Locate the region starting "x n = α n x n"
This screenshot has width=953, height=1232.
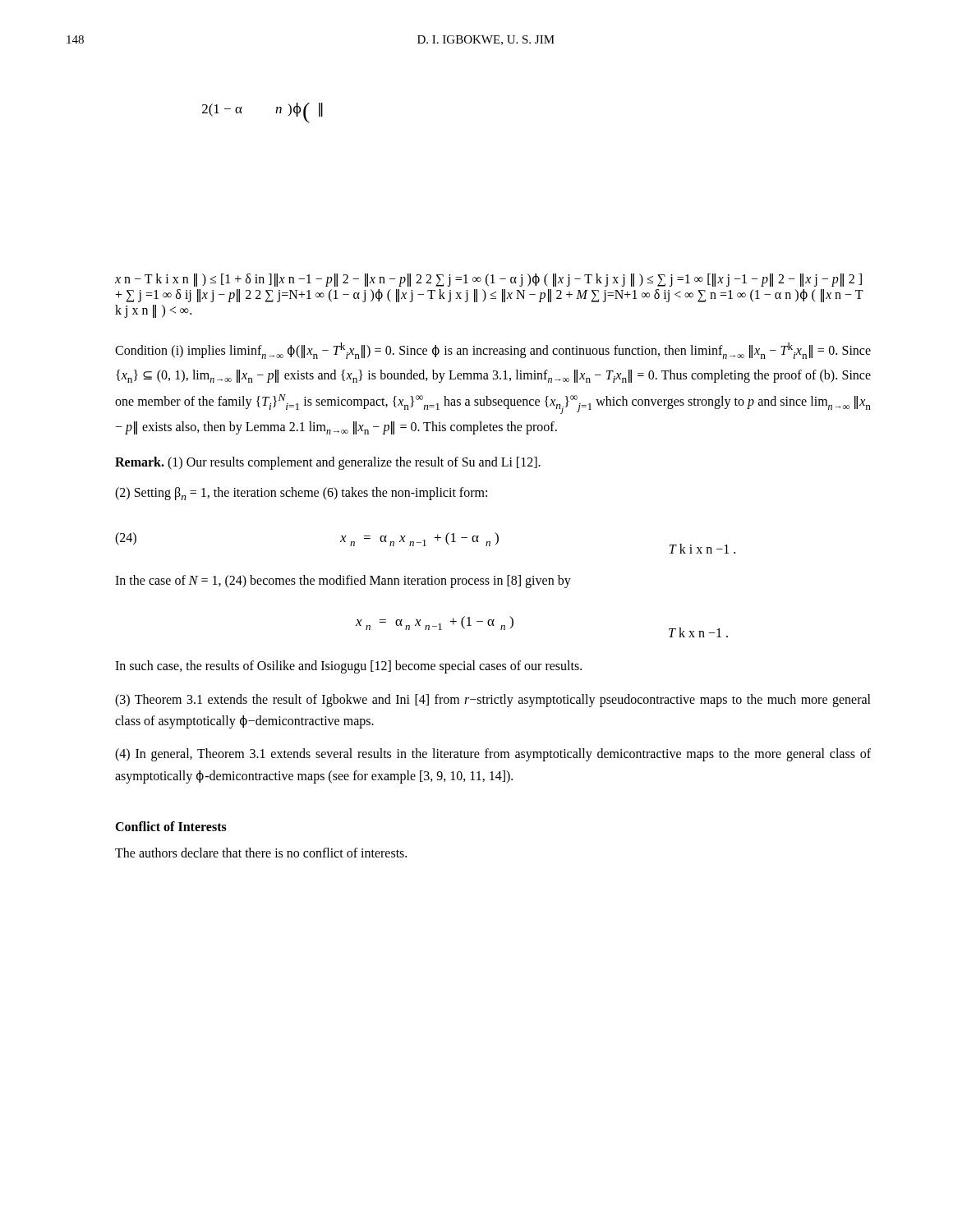pyautogui.click(x=493, y=622)
